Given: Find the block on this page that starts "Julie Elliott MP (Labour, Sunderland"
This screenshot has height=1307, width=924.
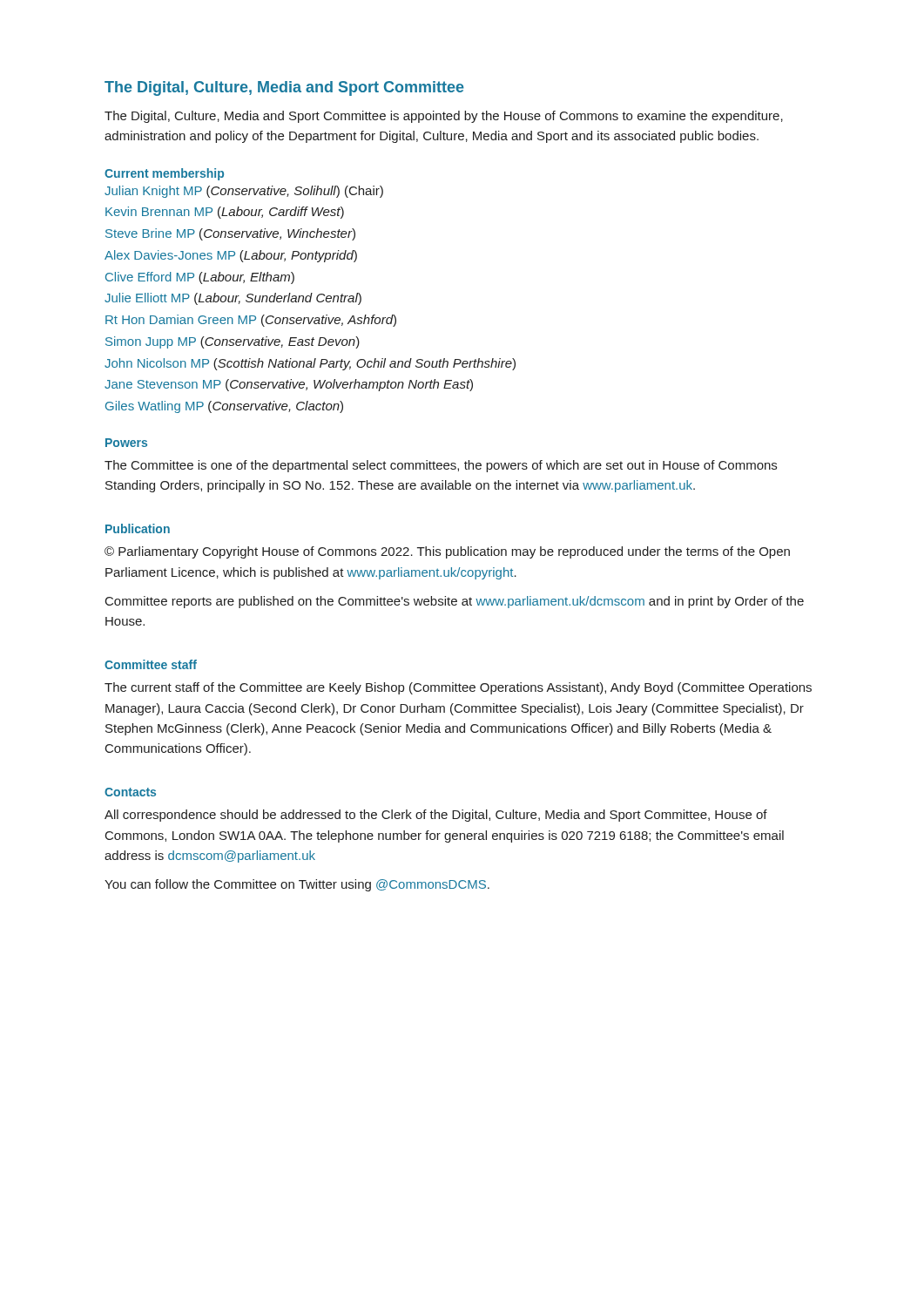Looking at the screenshot, I should point(233,298).
